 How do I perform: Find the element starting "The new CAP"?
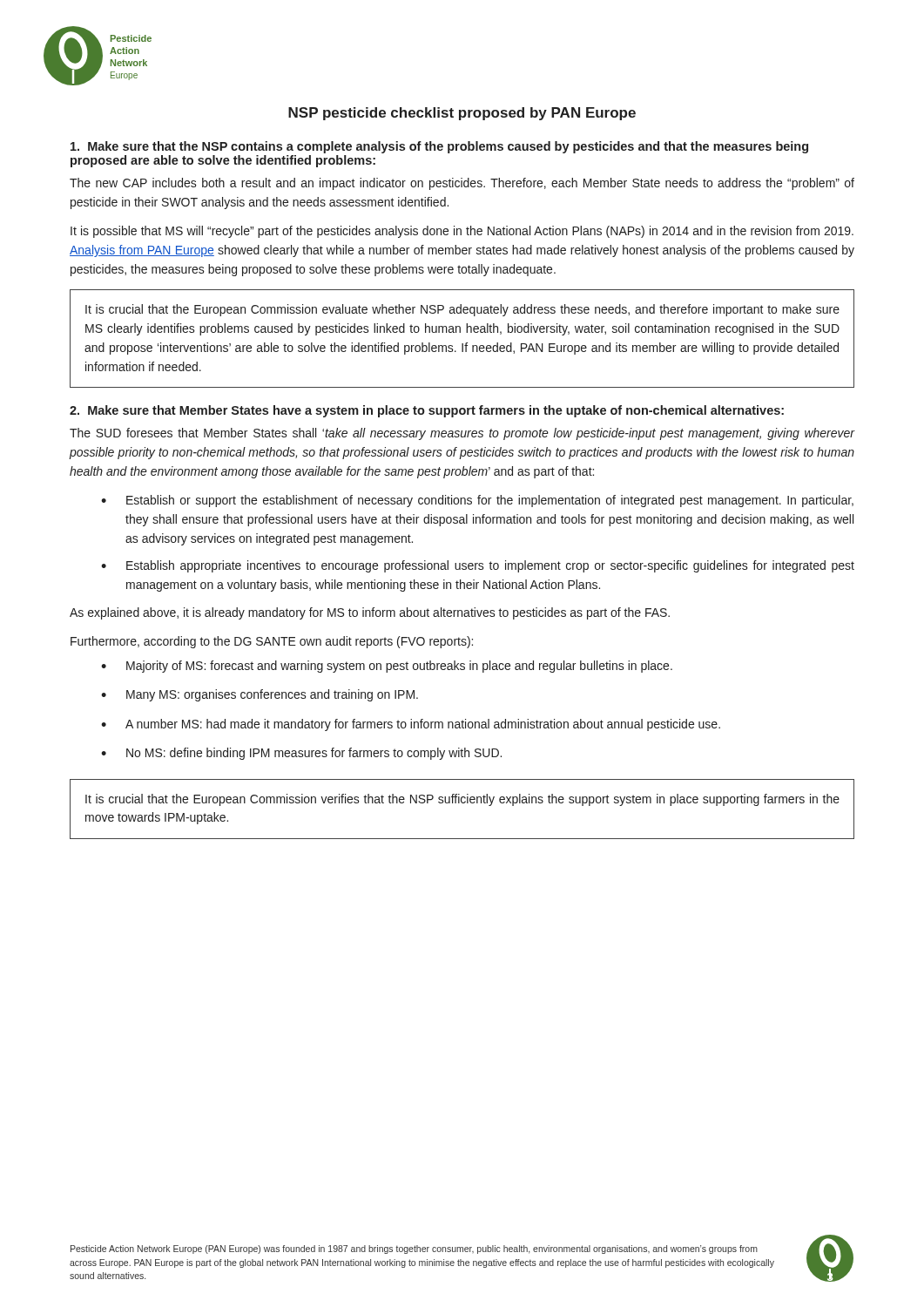462,192
